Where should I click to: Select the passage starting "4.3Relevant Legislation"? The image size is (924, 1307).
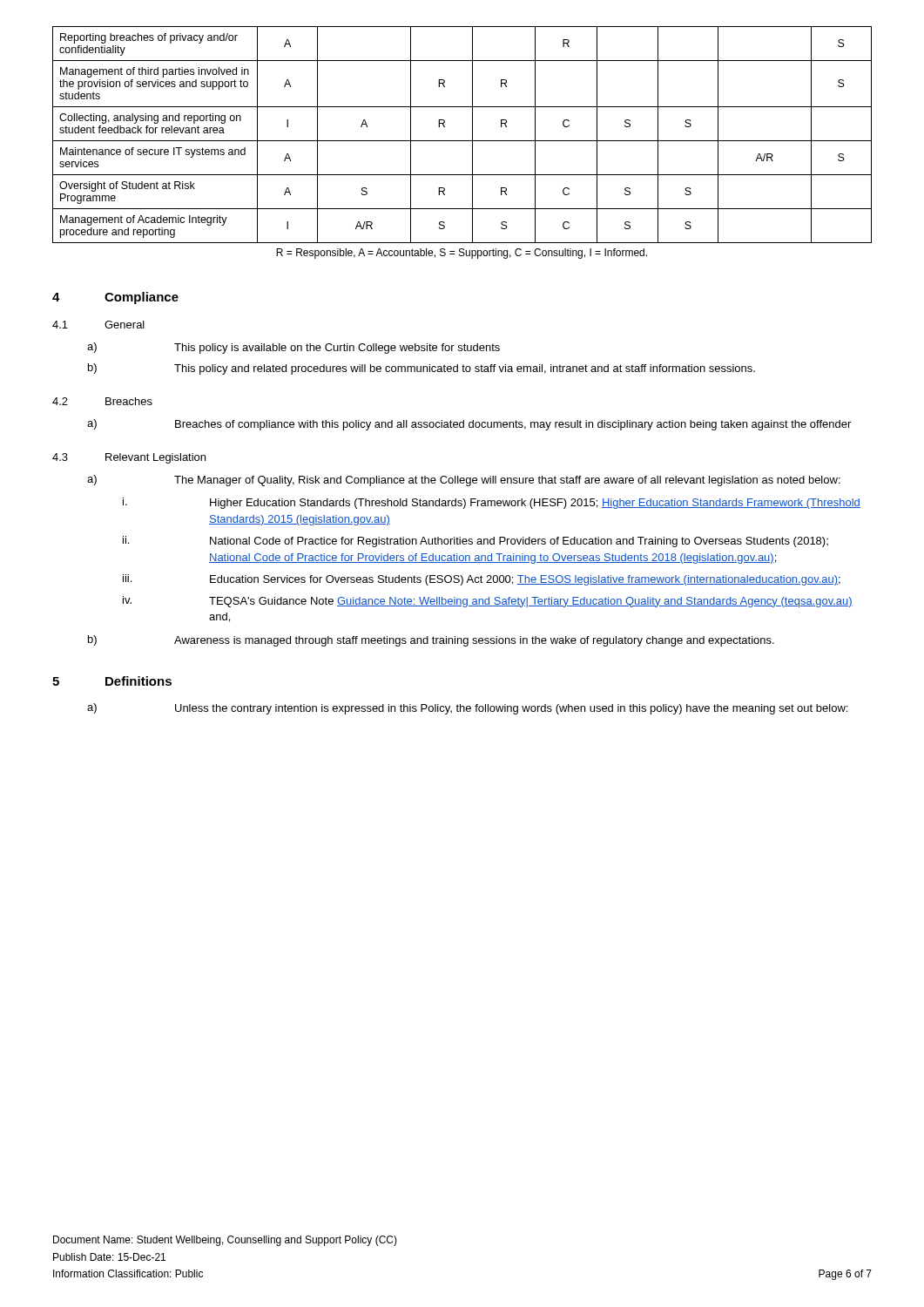pyautogui.click(x=129, y=457)
